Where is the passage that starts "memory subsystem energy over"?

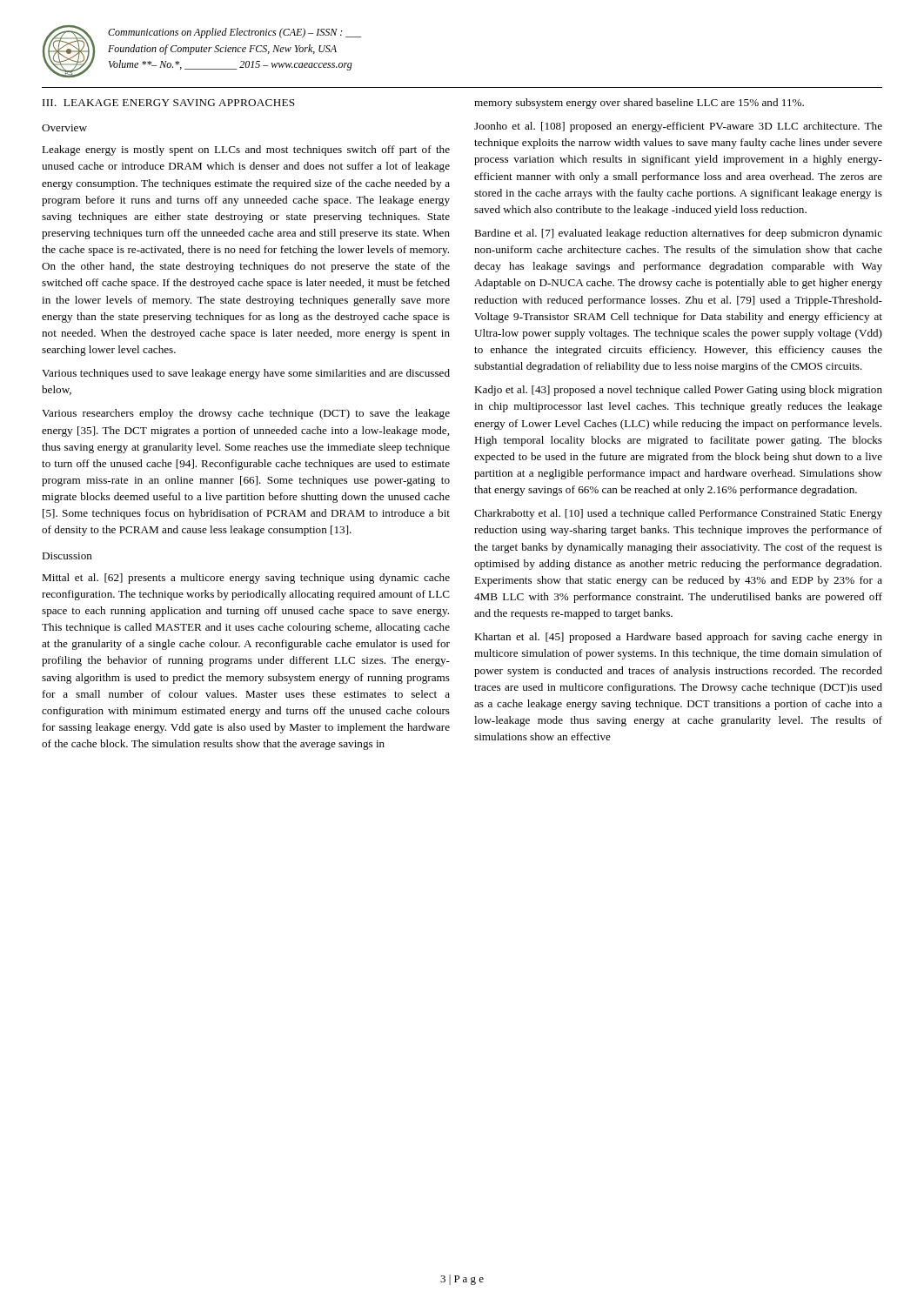pos(639,102)
